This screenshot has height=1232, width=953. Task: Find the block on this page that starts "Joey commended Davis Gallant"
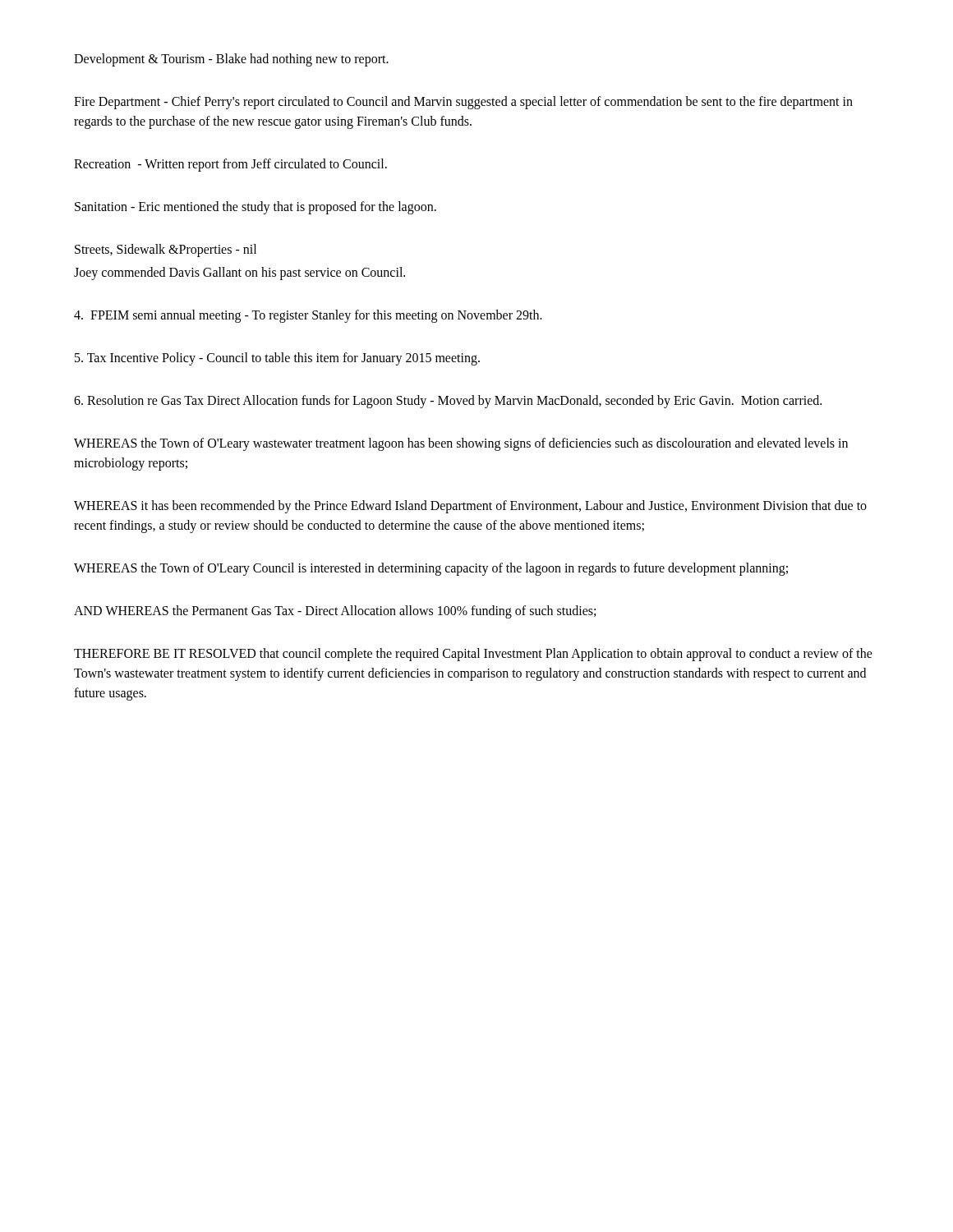[240, 272]
